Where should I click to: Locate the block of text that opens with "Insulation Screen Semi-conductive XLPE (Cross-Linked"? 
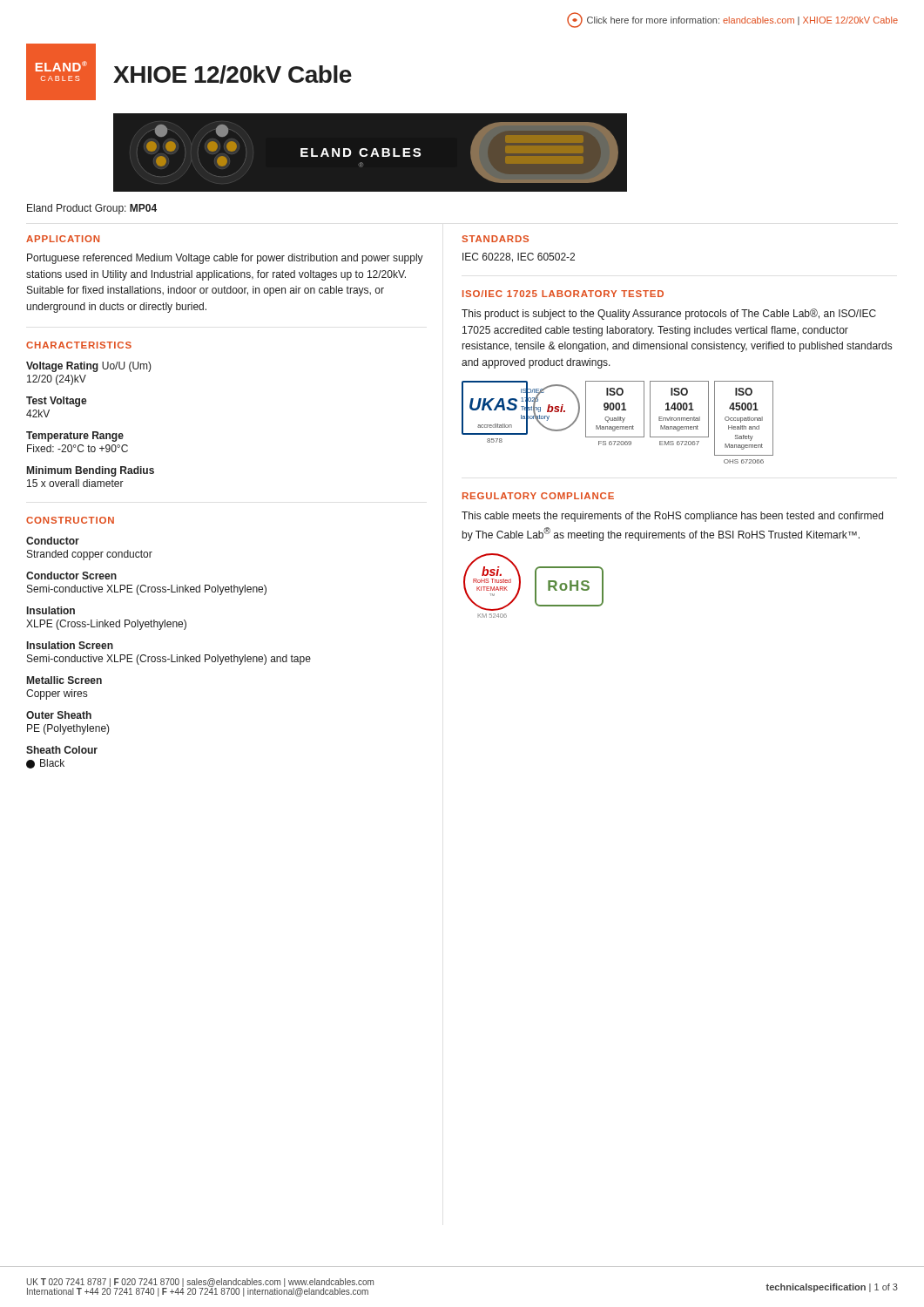(x=168, y=653)
